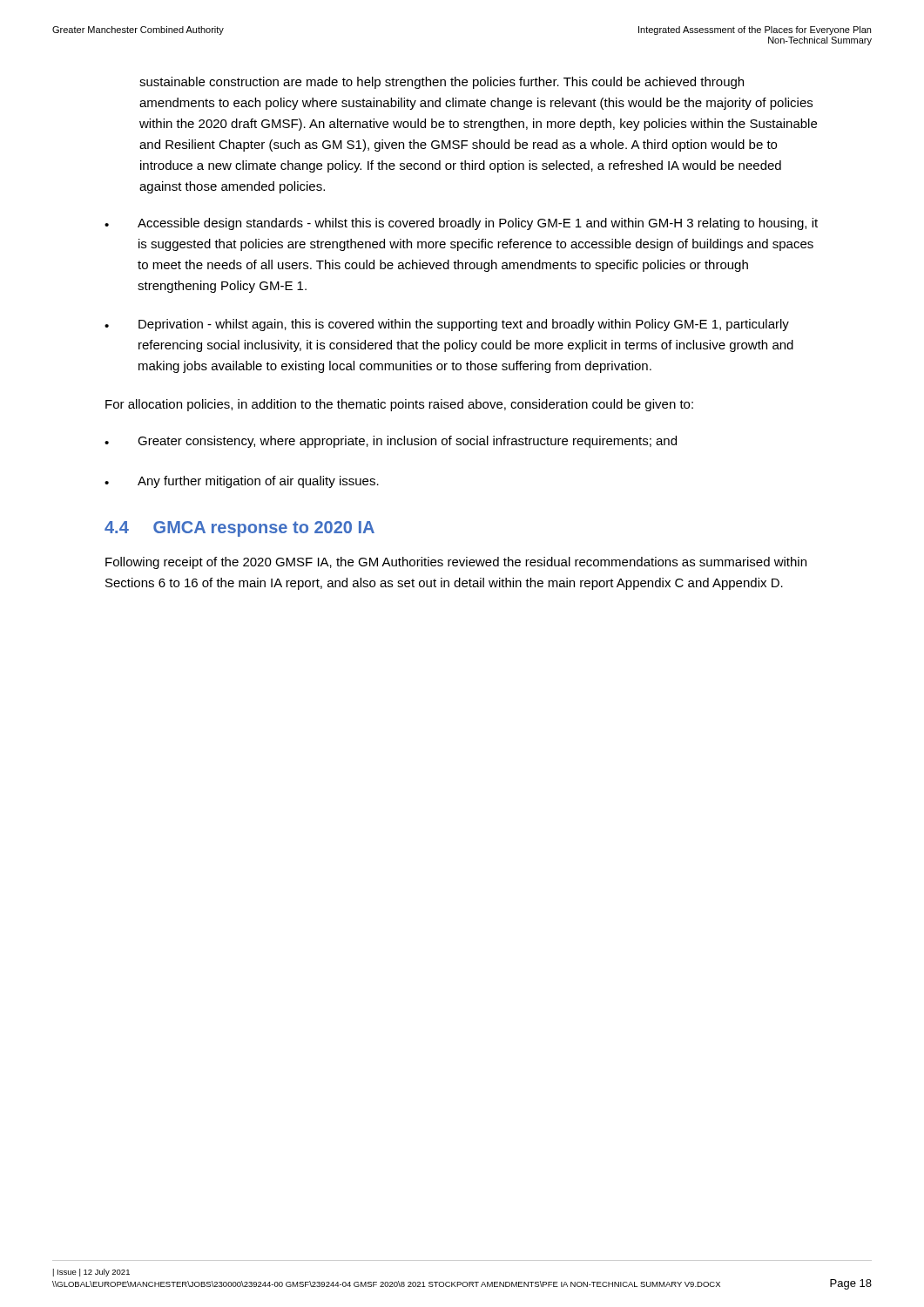The height and width of the screenshot is (1307, 924).
Task: Navigate to the region starting "• Greater consistency, where"
Action: [x=462, y=442]
